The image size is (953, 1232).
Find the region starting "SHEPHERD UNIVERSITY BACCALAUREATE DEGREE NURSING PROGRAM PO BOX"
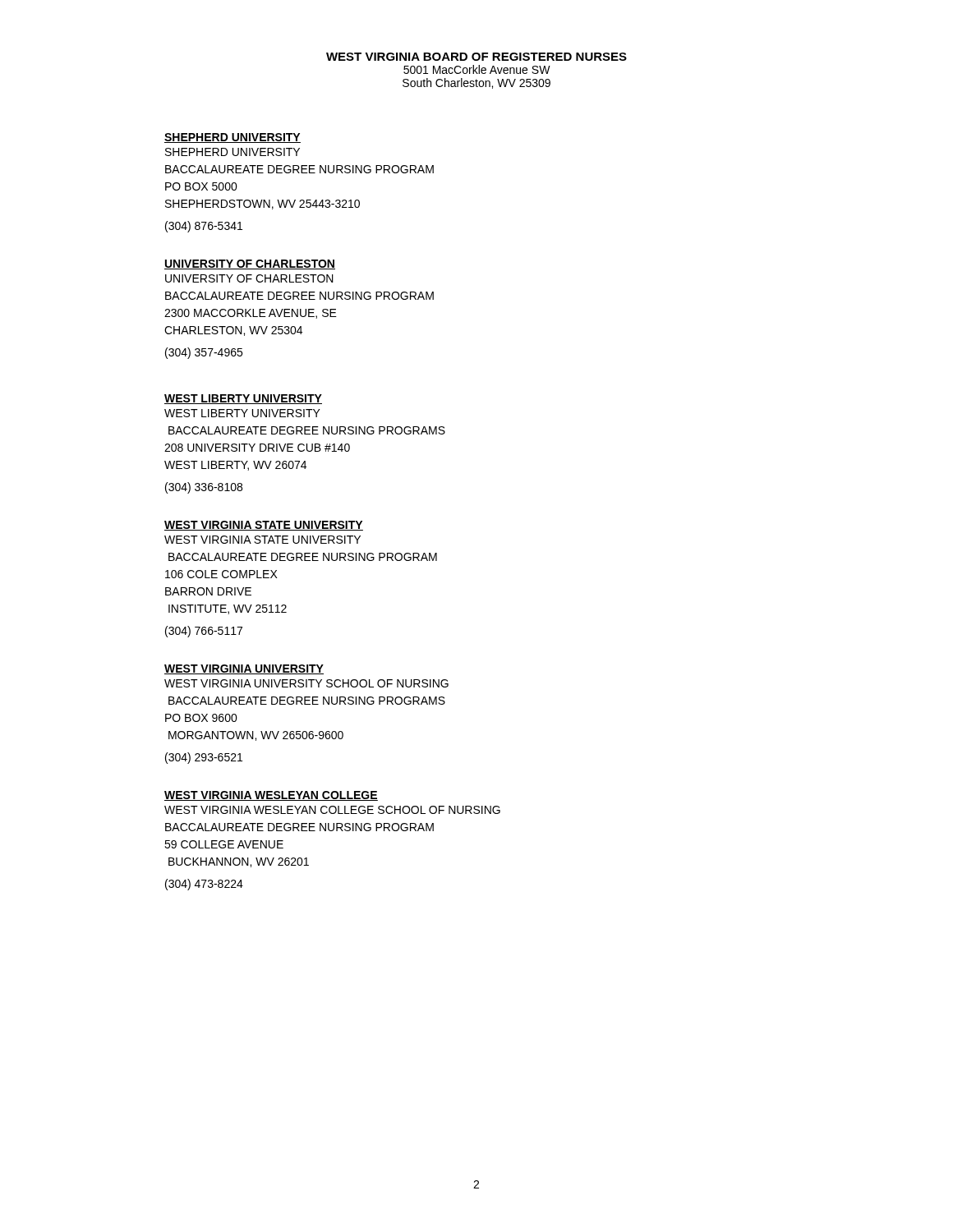tap(299, 178)
